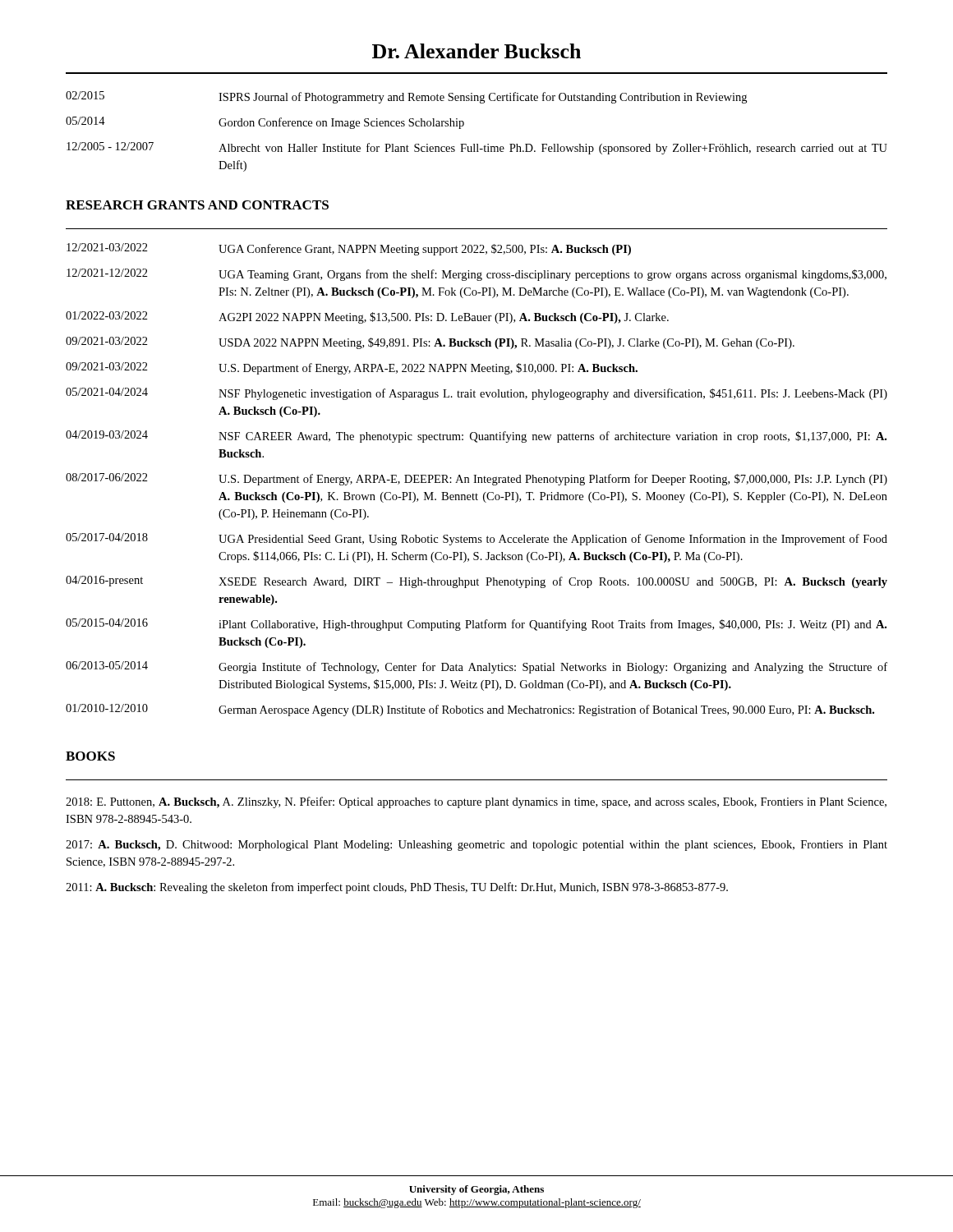This screenshot has width=953, height=1232.
Task: Point to the region starting "12/2005 - 12/2007 Albrecht von Haller Institute"
Action: [476, 157]
